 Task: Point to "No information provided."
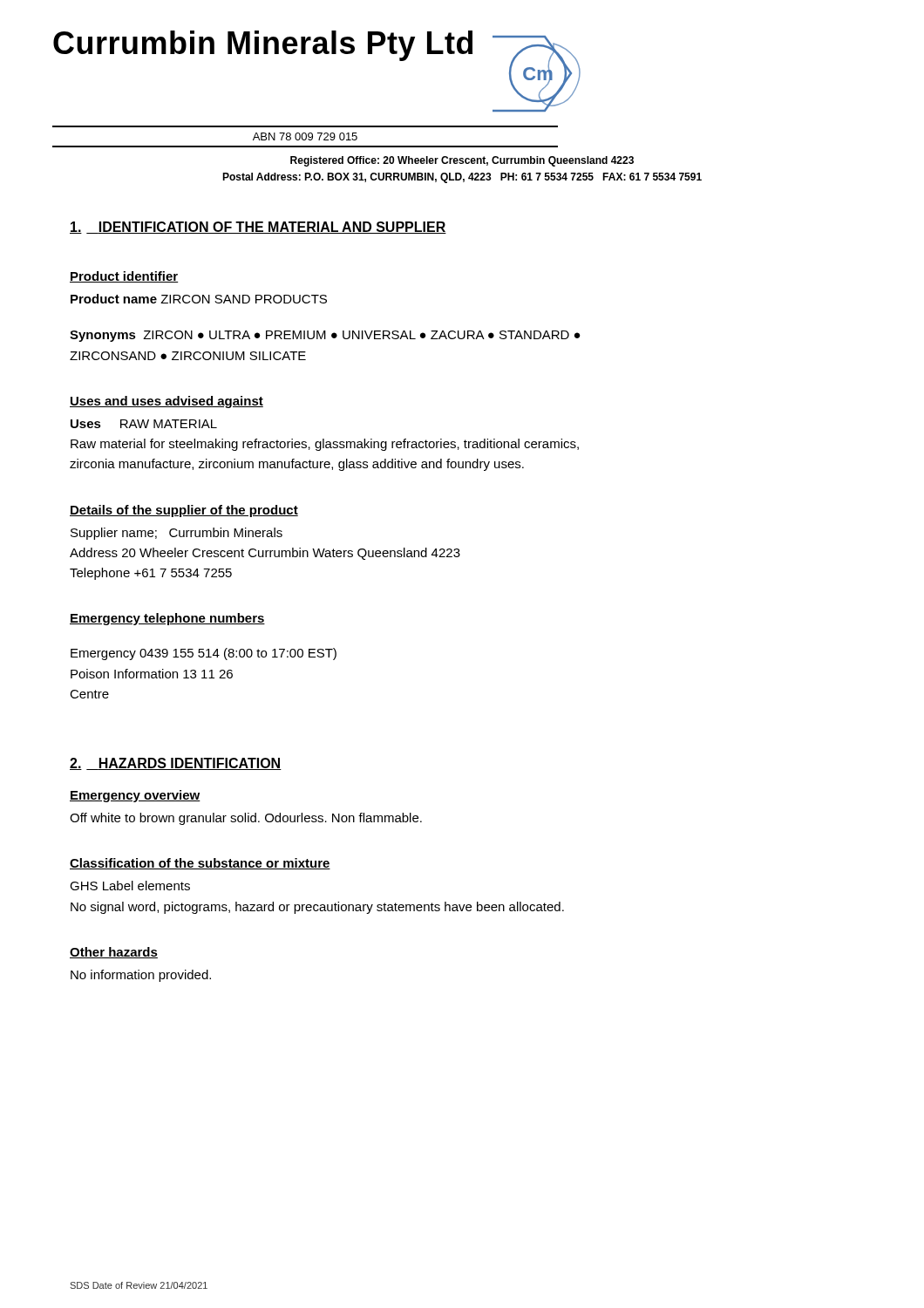coord(141,974)
